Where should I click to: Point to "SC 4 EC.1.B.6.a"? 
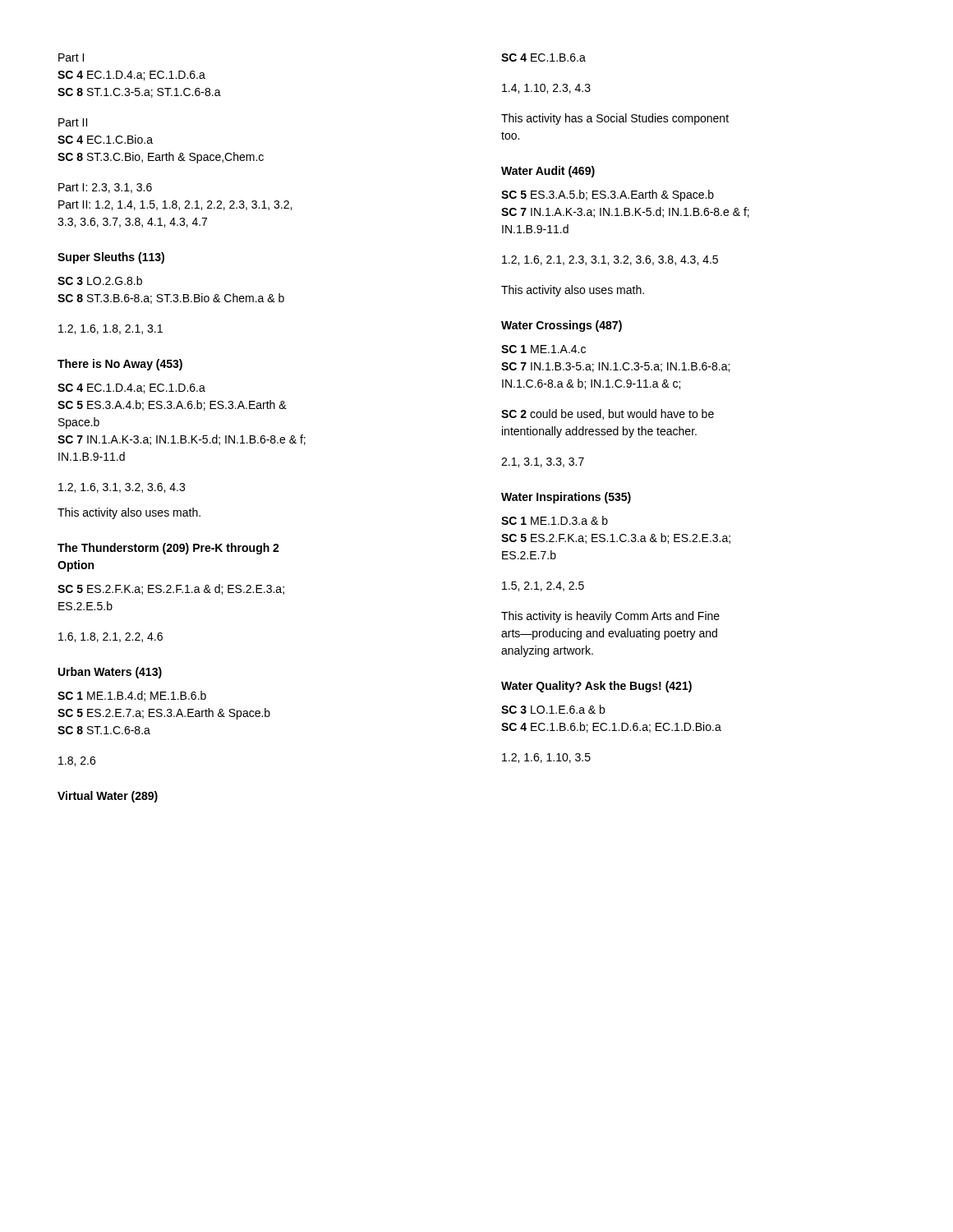[543, 57]
